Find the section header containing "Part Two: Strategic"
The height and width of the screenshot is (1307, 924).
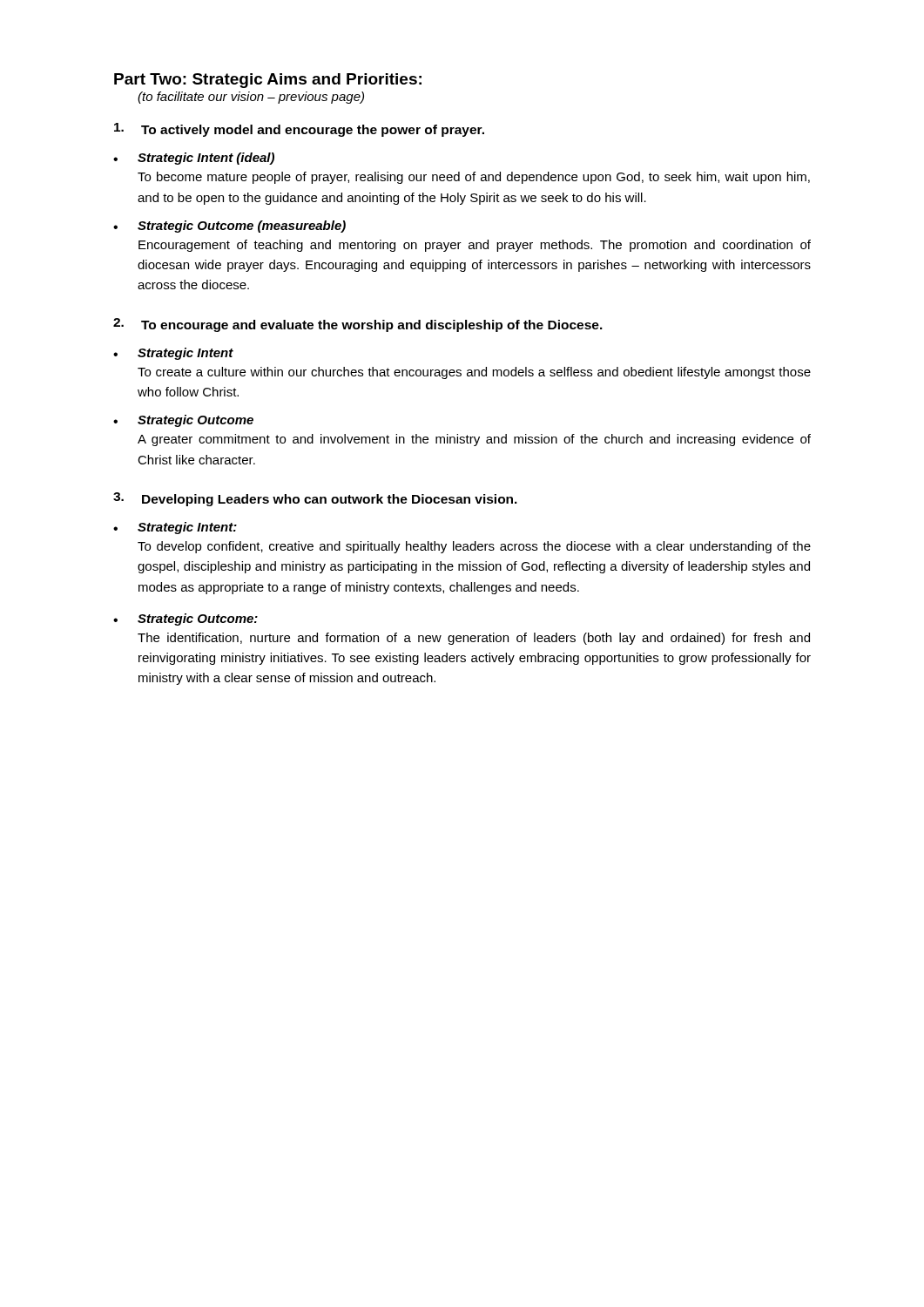point(268,79)
